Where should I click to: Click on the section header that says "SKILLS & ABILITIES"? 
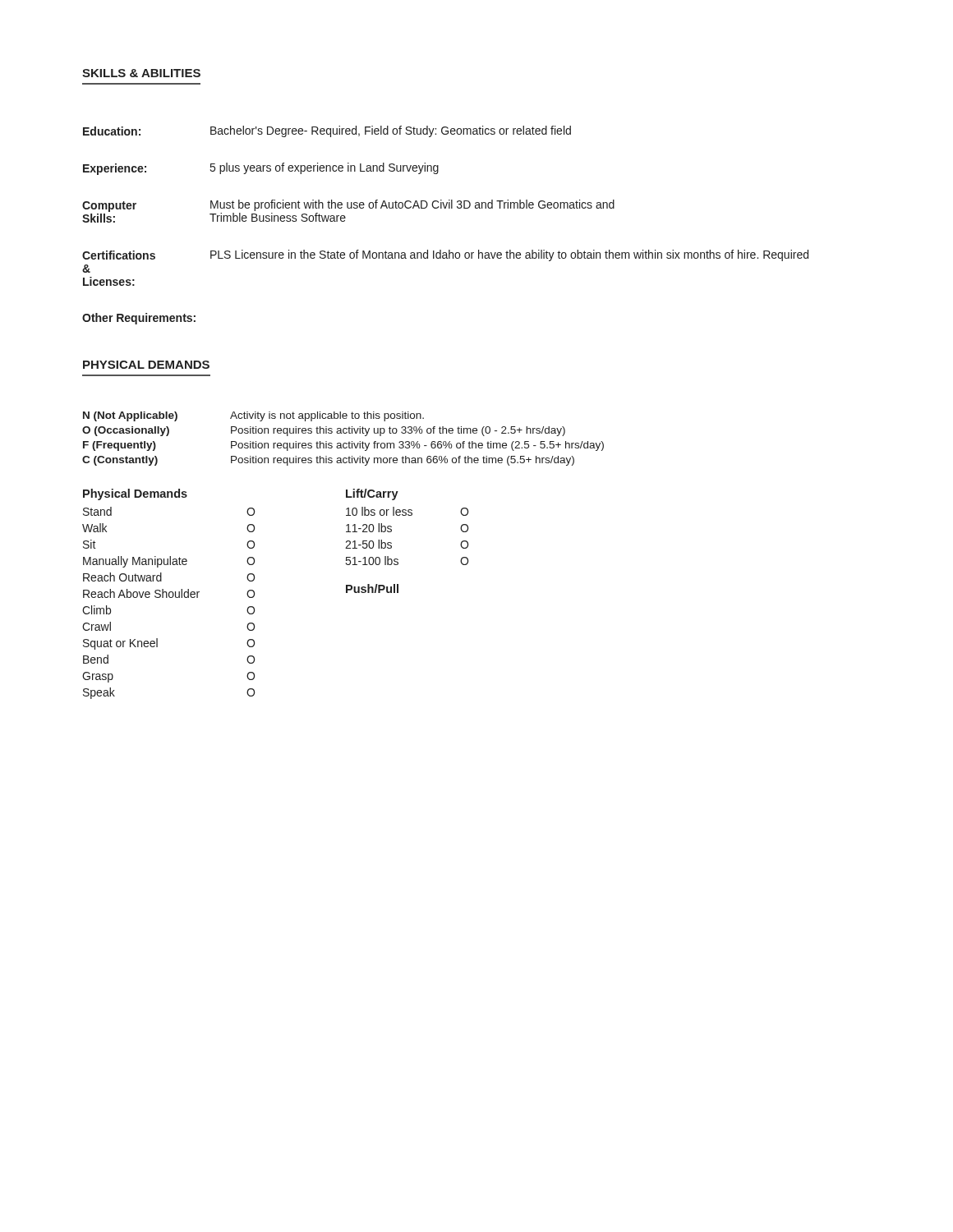point(141,75)
